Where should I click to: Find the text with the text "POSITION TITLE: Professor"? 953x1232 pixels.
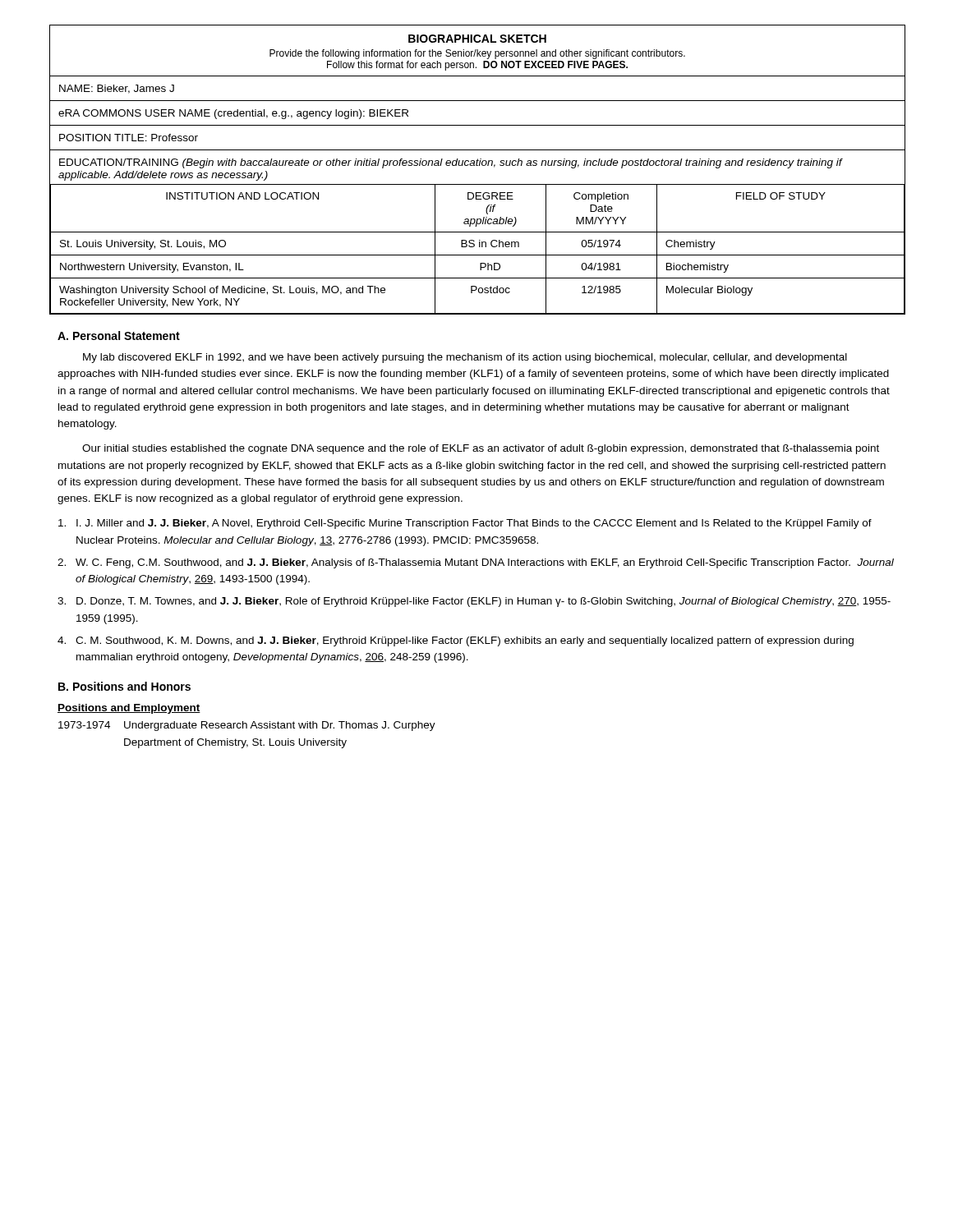tap(128, 138)
